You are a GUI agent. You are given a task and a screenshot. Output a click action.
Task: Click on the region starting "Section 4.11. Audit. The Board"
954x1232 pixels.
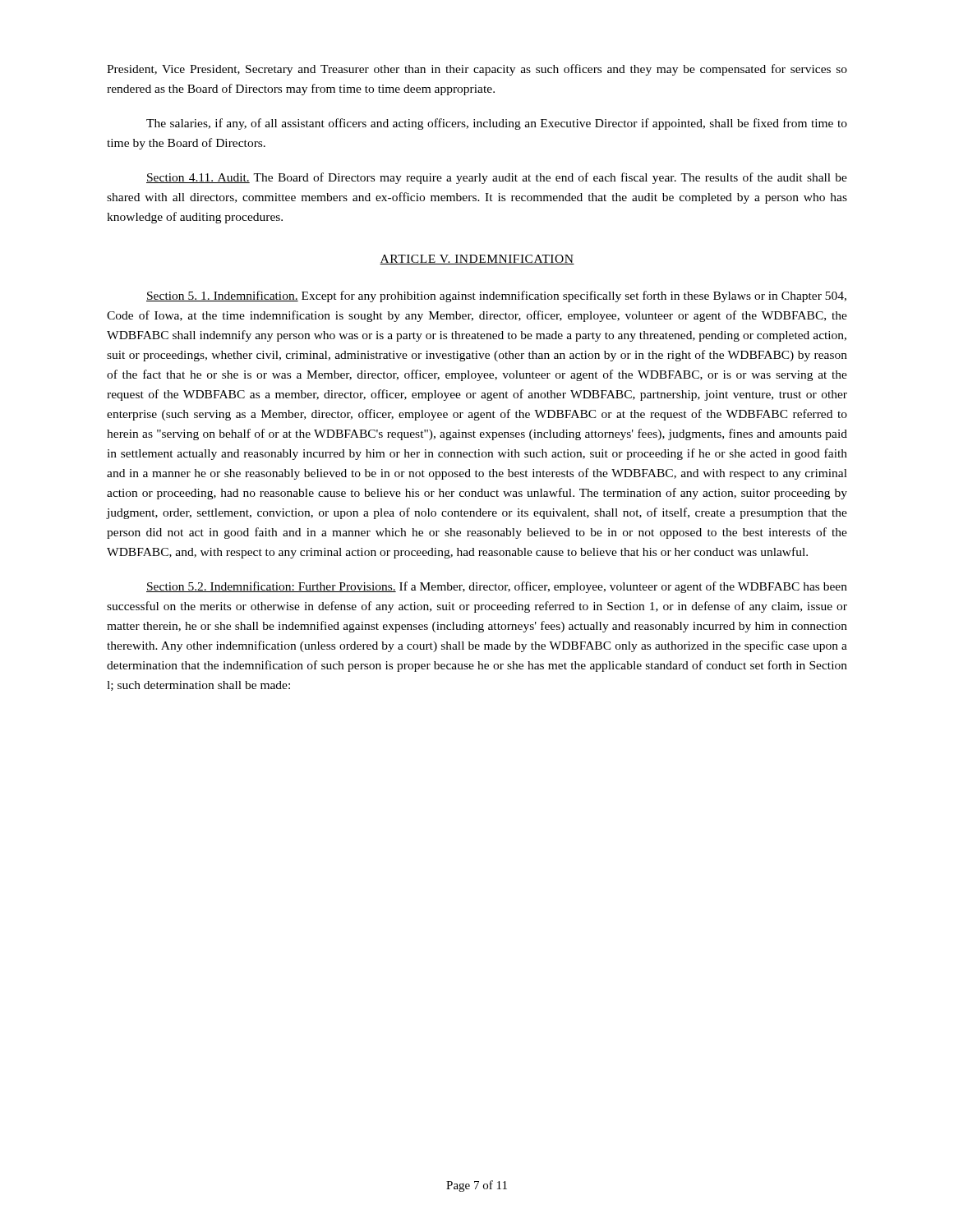coord(477,197)
